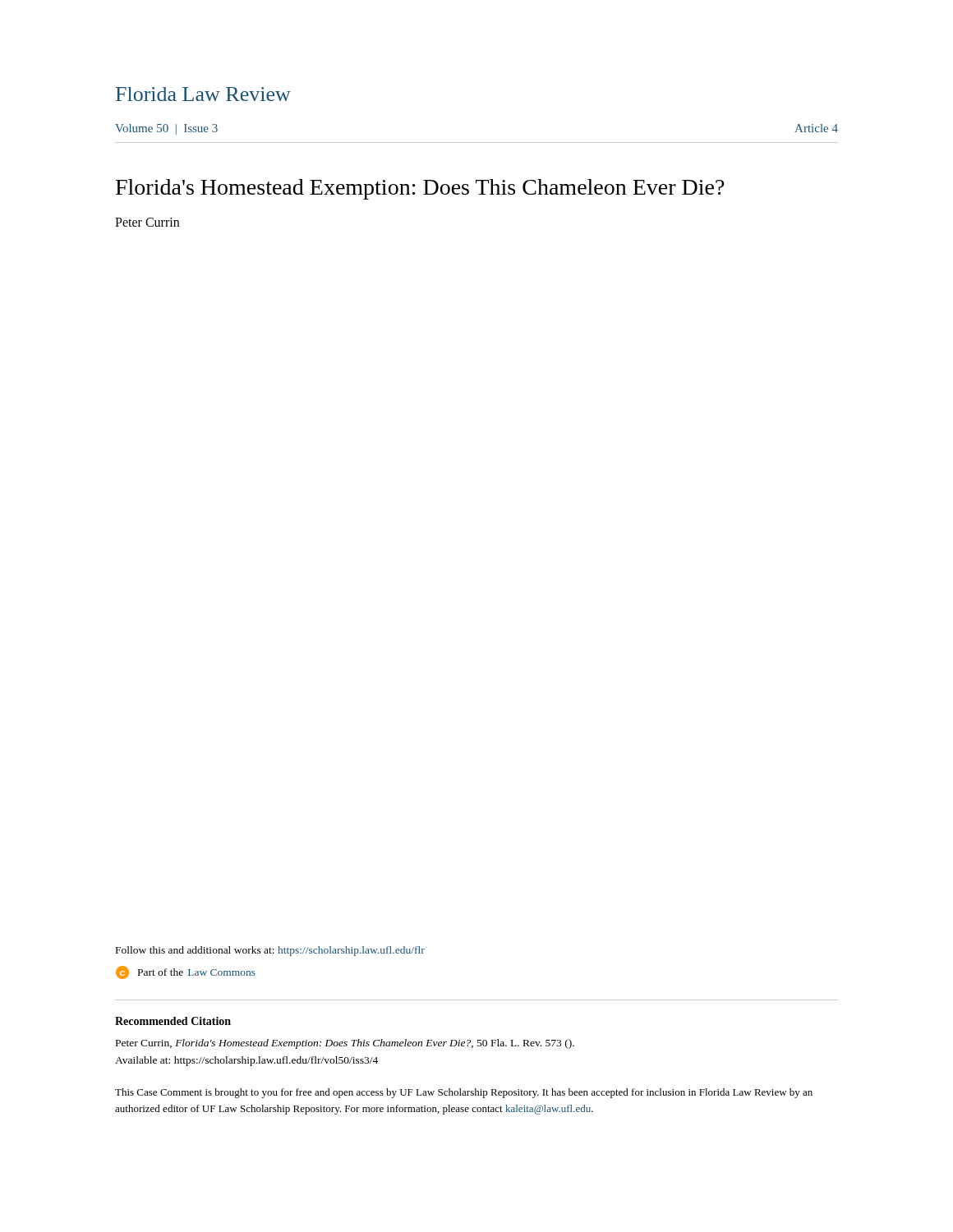This screenshot has height=1232, width=953.
Task: Select the section header containing "Florida's Homestead Exemption: Does"
Action: 476,187
